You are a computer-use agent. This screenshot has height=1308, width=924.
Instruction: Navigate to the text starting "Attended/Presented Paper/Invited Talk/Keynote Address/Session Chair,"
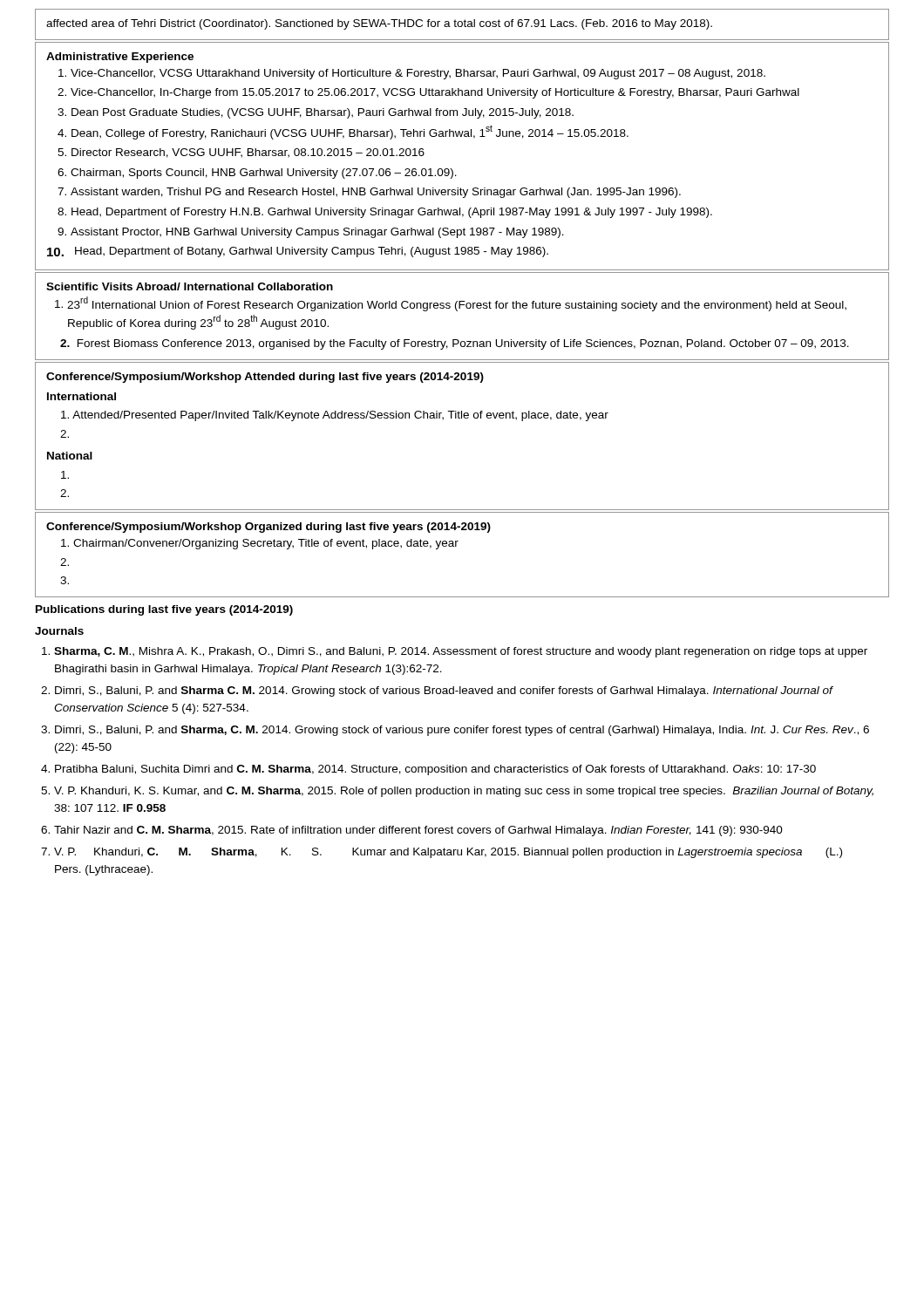334,415
